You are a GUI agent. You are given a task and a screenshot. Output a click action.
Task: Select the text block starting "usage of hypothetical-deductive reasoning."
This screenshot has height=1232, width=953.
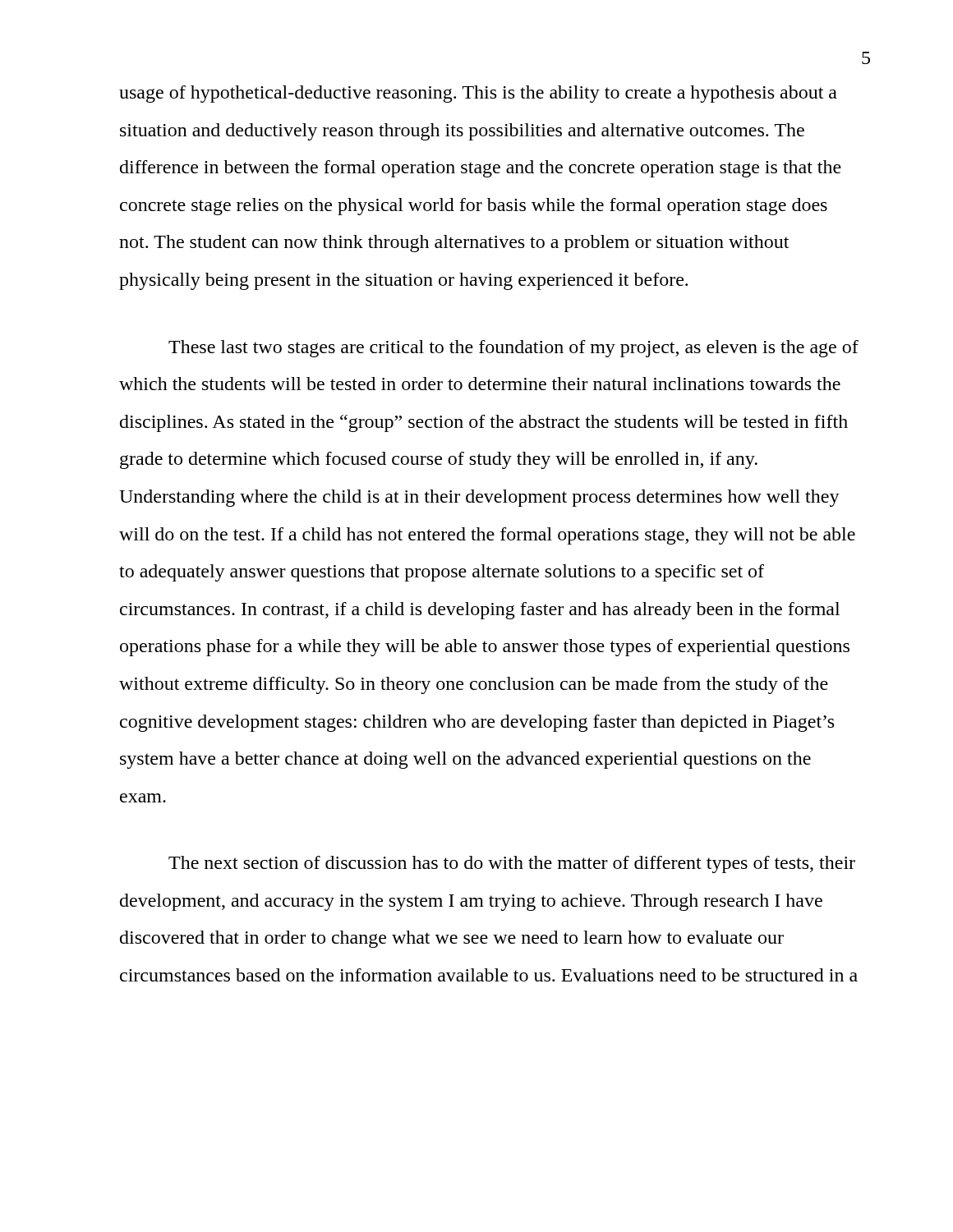pyautogui.click(x=480, y=186)
